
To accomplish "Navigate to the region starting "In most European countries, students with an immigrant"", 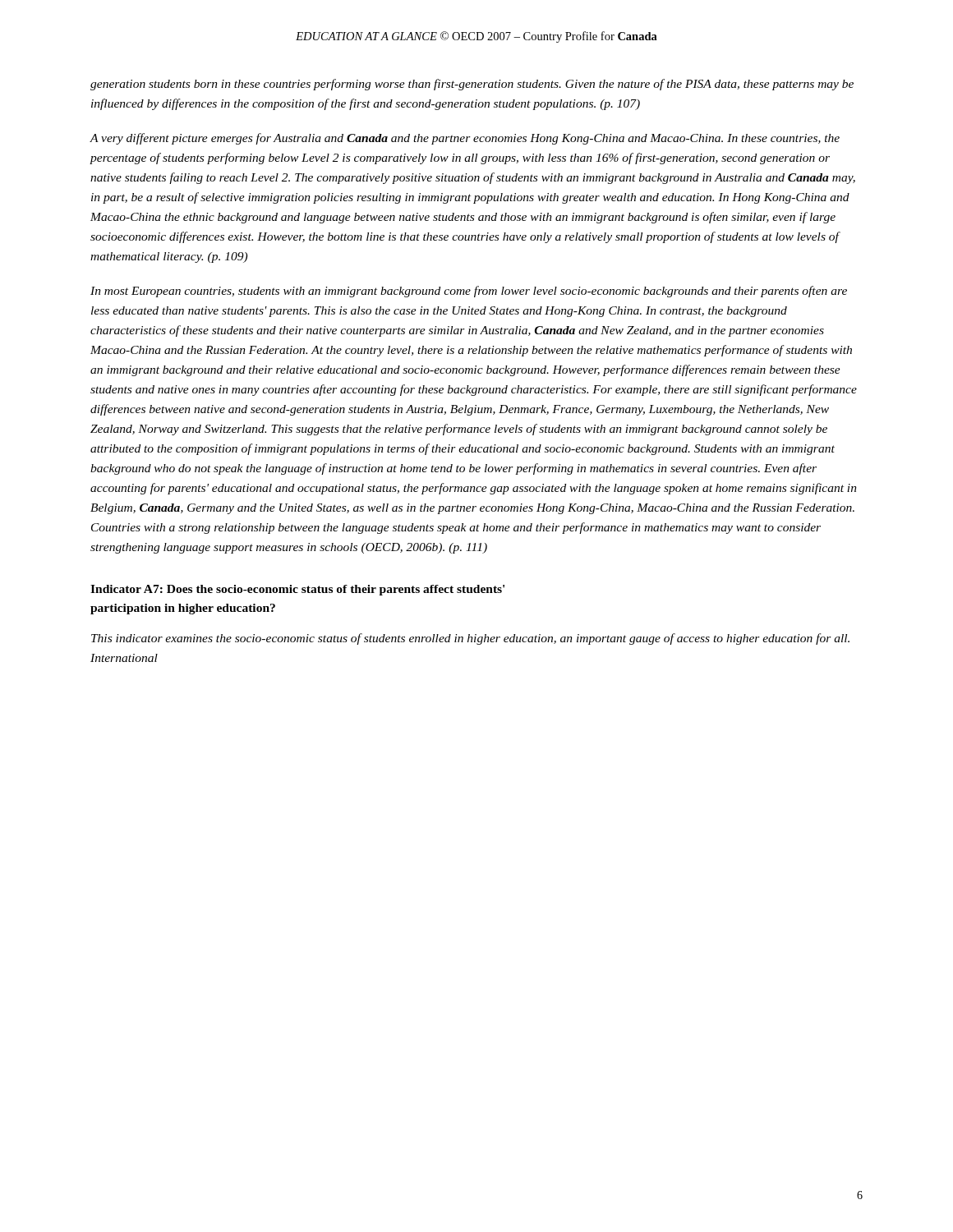I will tap(474, 419).
